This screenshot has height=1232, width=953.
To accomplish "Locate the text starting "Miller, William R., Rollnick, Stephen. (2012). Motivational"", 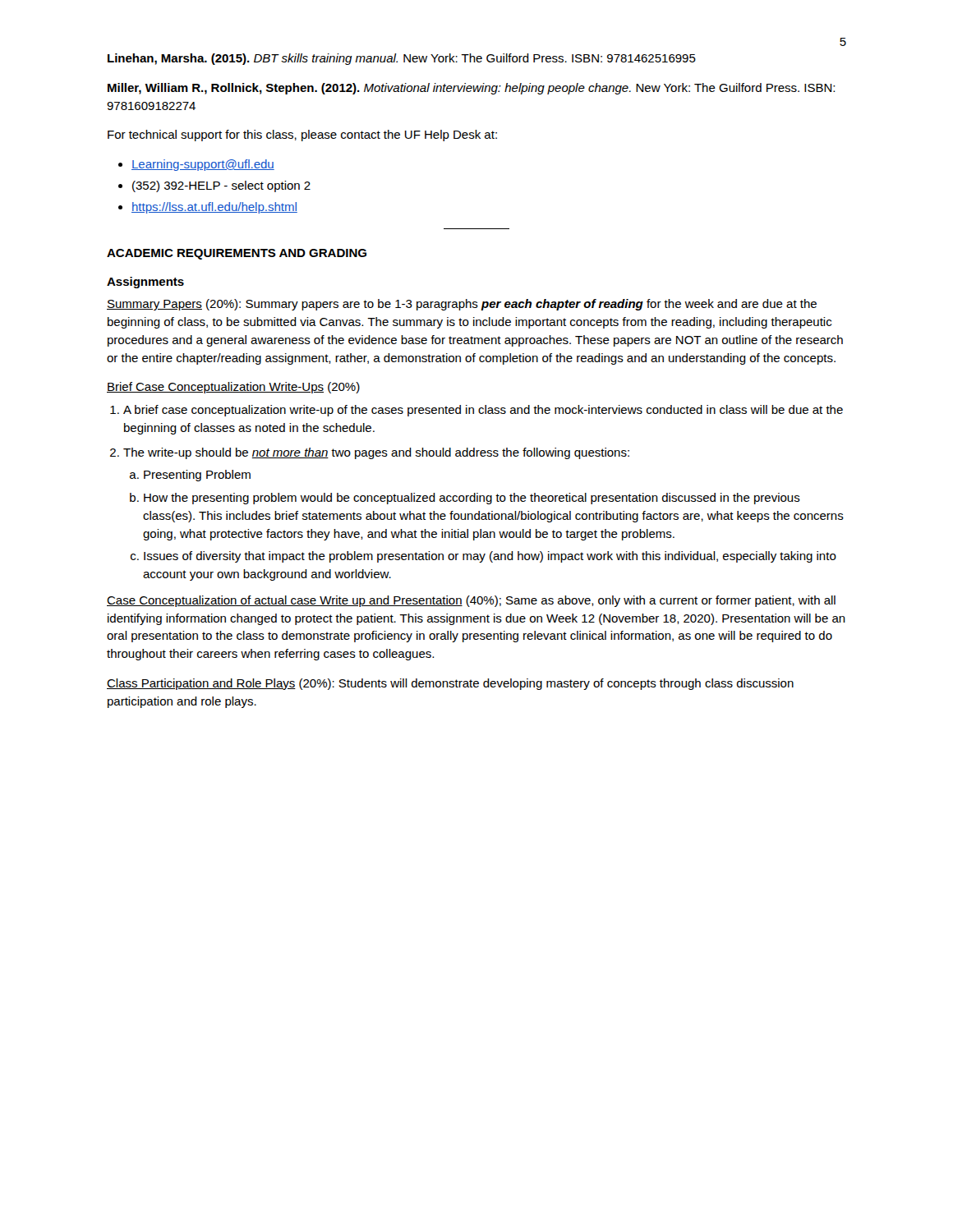I will (x=471, y=96).
